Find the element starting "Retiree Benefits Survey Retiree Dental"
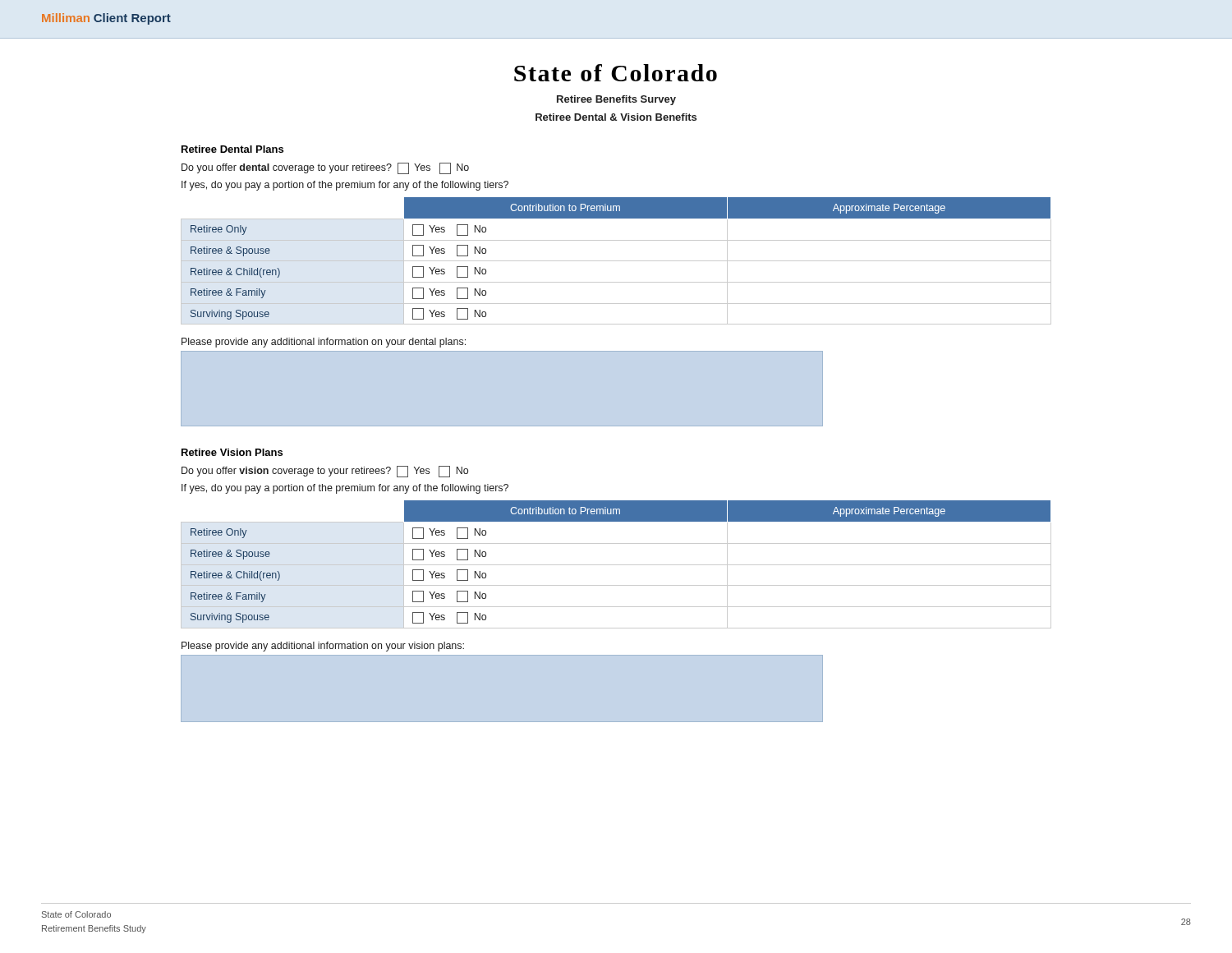Viewport: 1232px width, 953px height. tap(616, 108)
